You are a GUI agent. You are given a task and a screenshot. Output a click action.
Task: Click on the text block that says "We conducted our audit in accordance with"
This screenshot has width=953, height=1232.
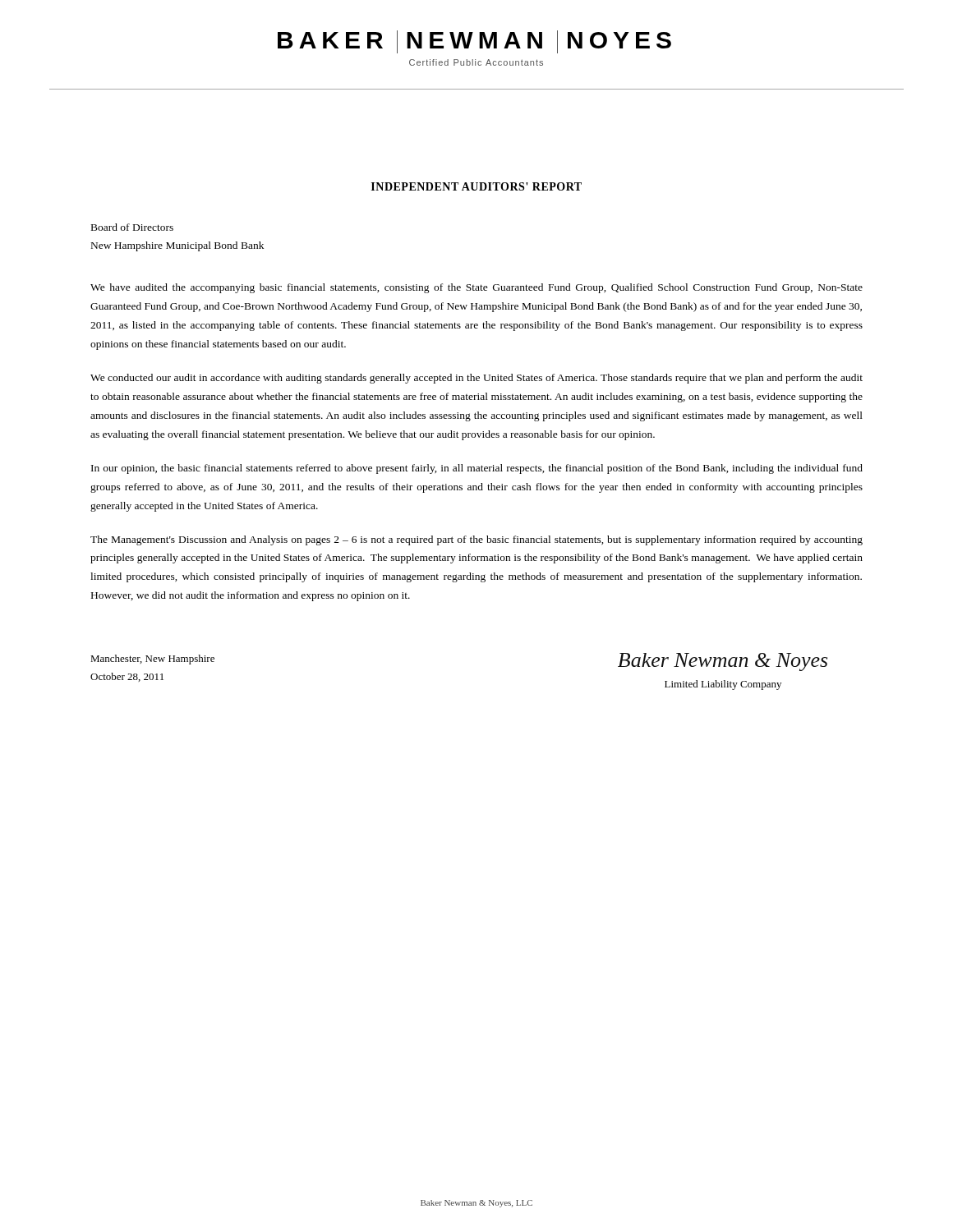tap(476, 406)
